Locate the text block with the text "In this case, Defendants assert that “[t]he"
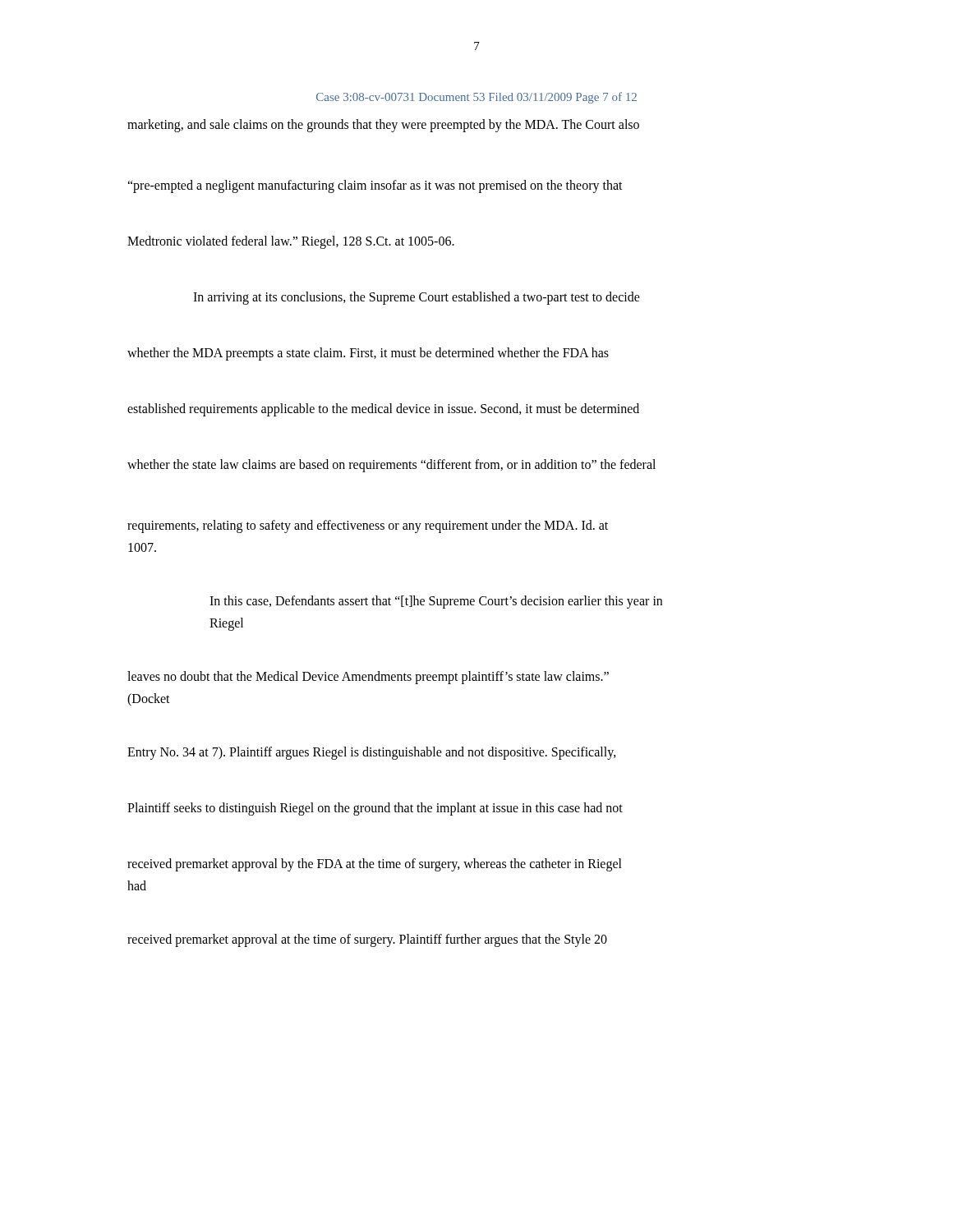The height and width of the screenshot is (1232, 953). tap(436, 612)
